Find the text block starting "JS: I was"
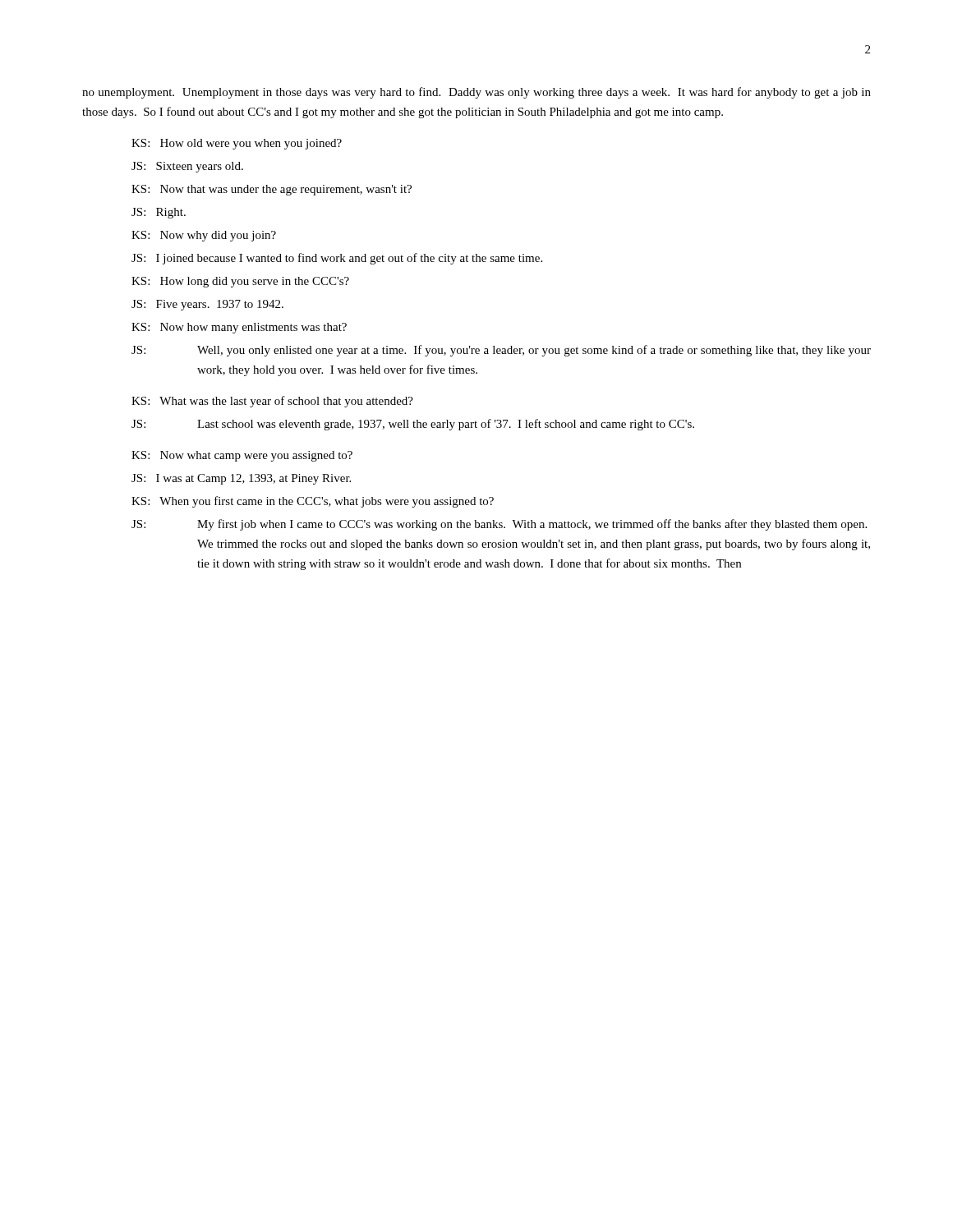The image size is (953, 1232). 242,478
